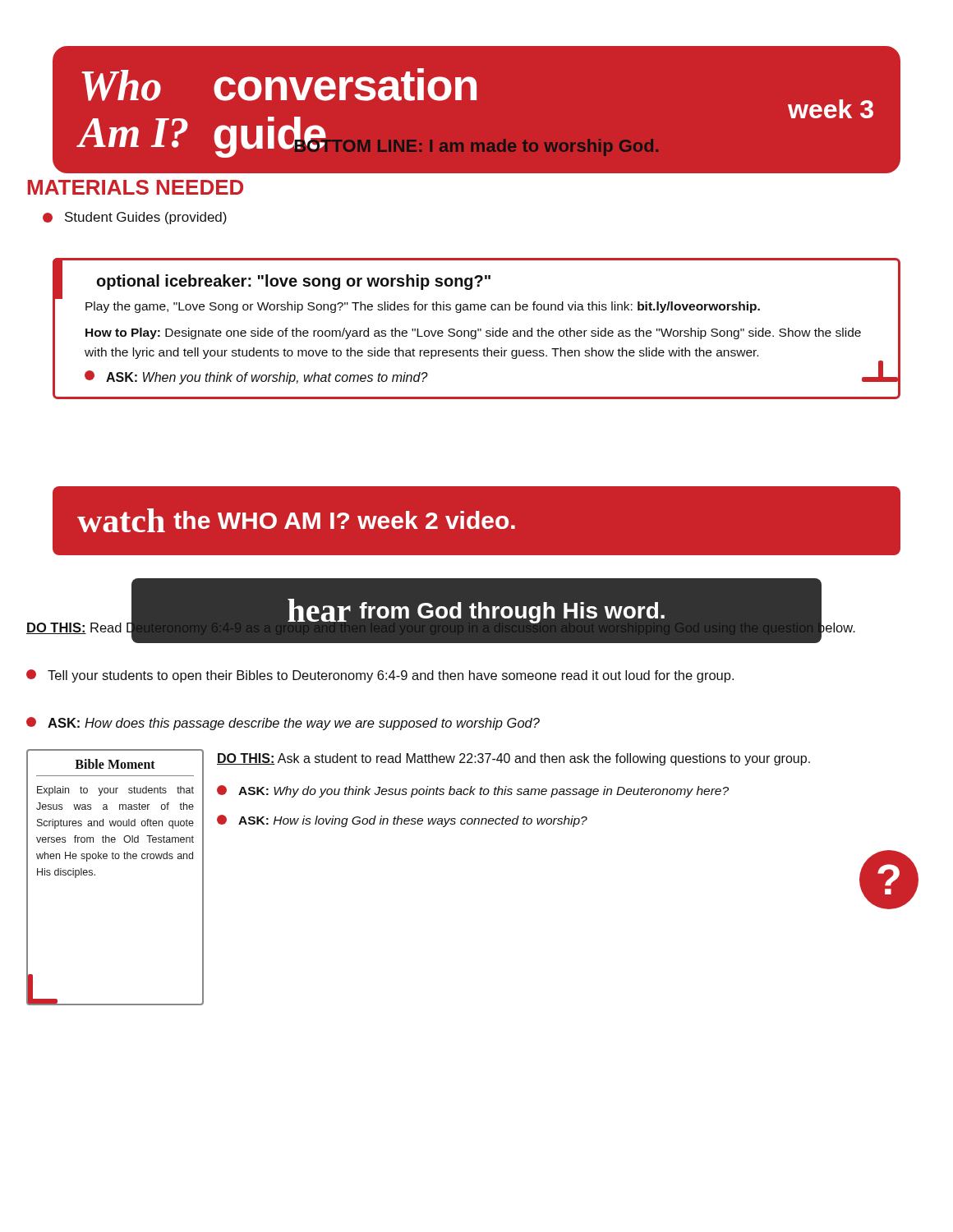
Task: Locate the block of text that opens with "ASK: How does this passage describe the"
Action: click(x=283, y=723)
